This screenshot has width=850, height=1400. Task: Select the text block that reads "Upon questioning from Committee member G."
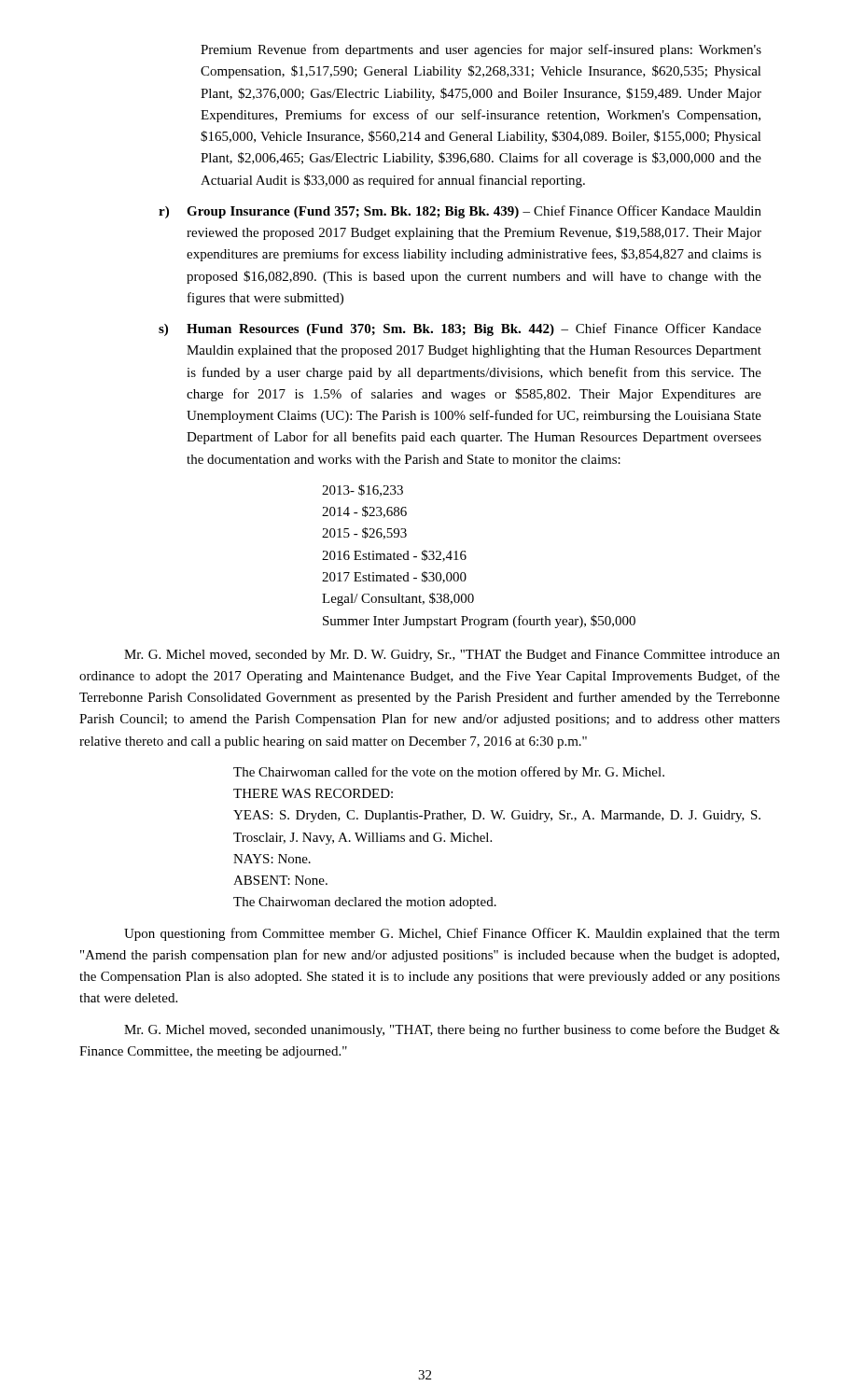[430, 966]
